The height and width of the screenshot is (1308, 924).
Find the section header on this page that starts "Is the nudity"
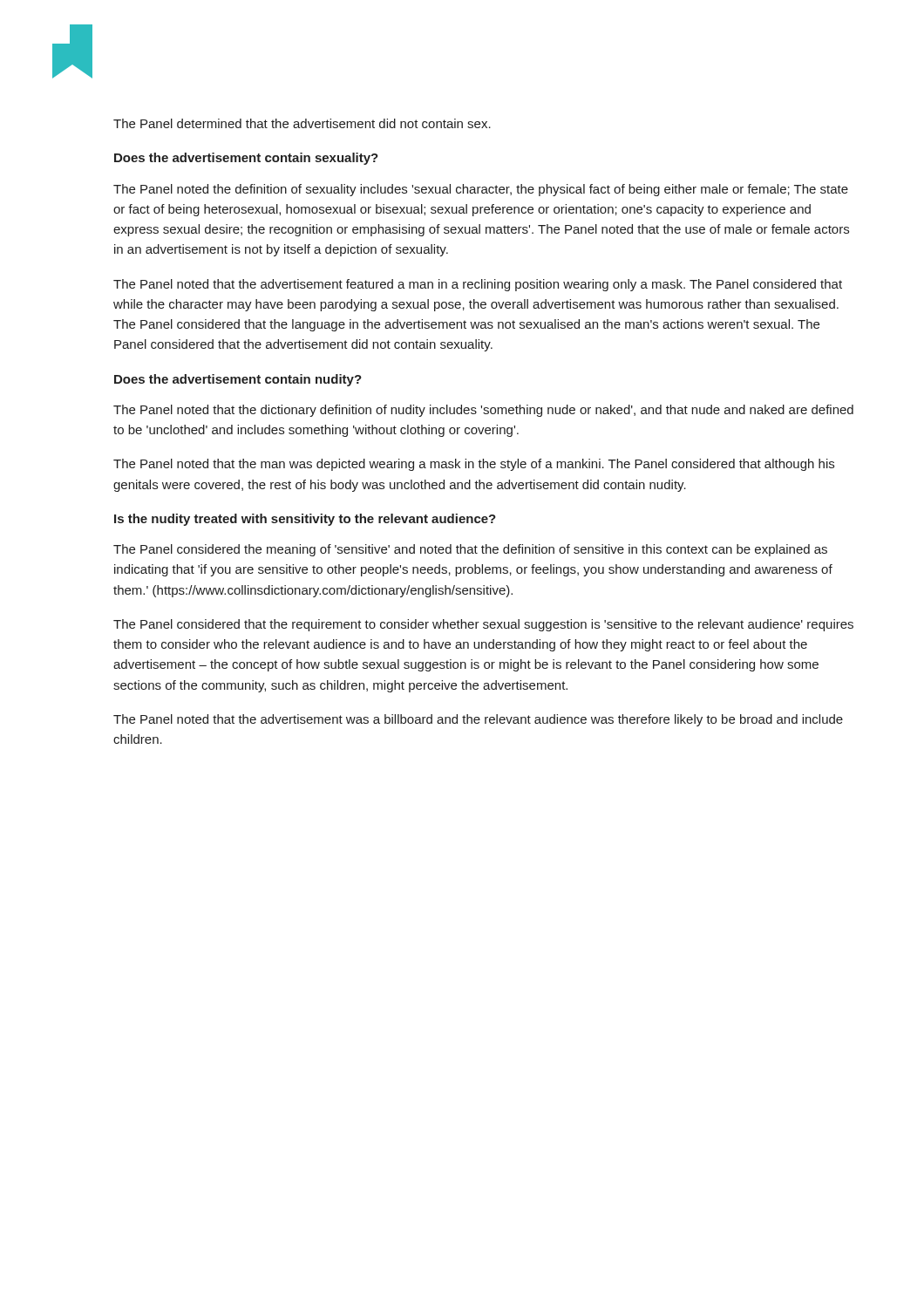pos(305,518)
